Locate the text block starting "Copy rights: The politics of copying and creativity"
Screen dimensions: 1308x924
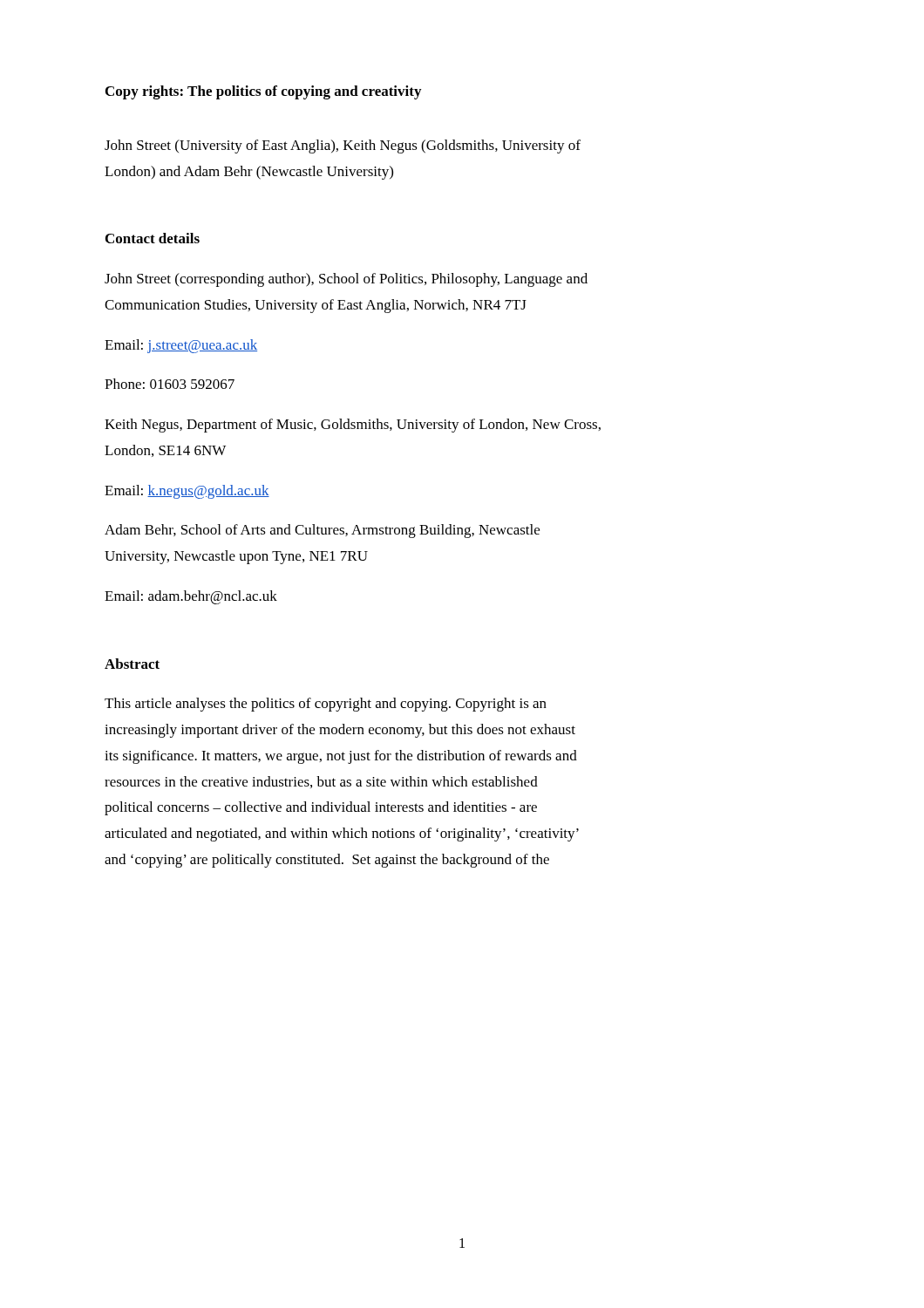pos(263,91)
